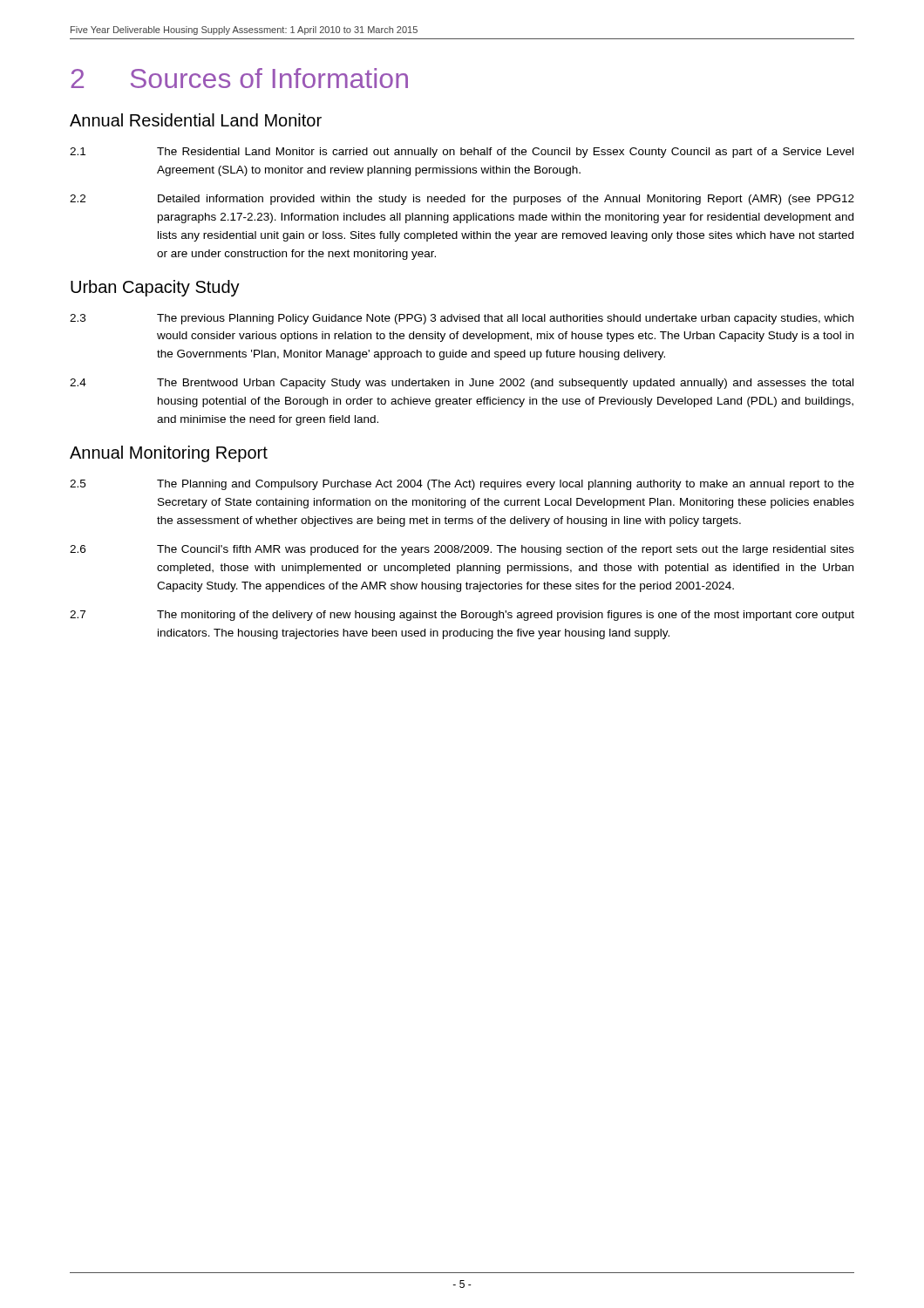
Task: Click on the text starting "6 The Council's fifth AMR was"
Action: click(x=462, y=568)
